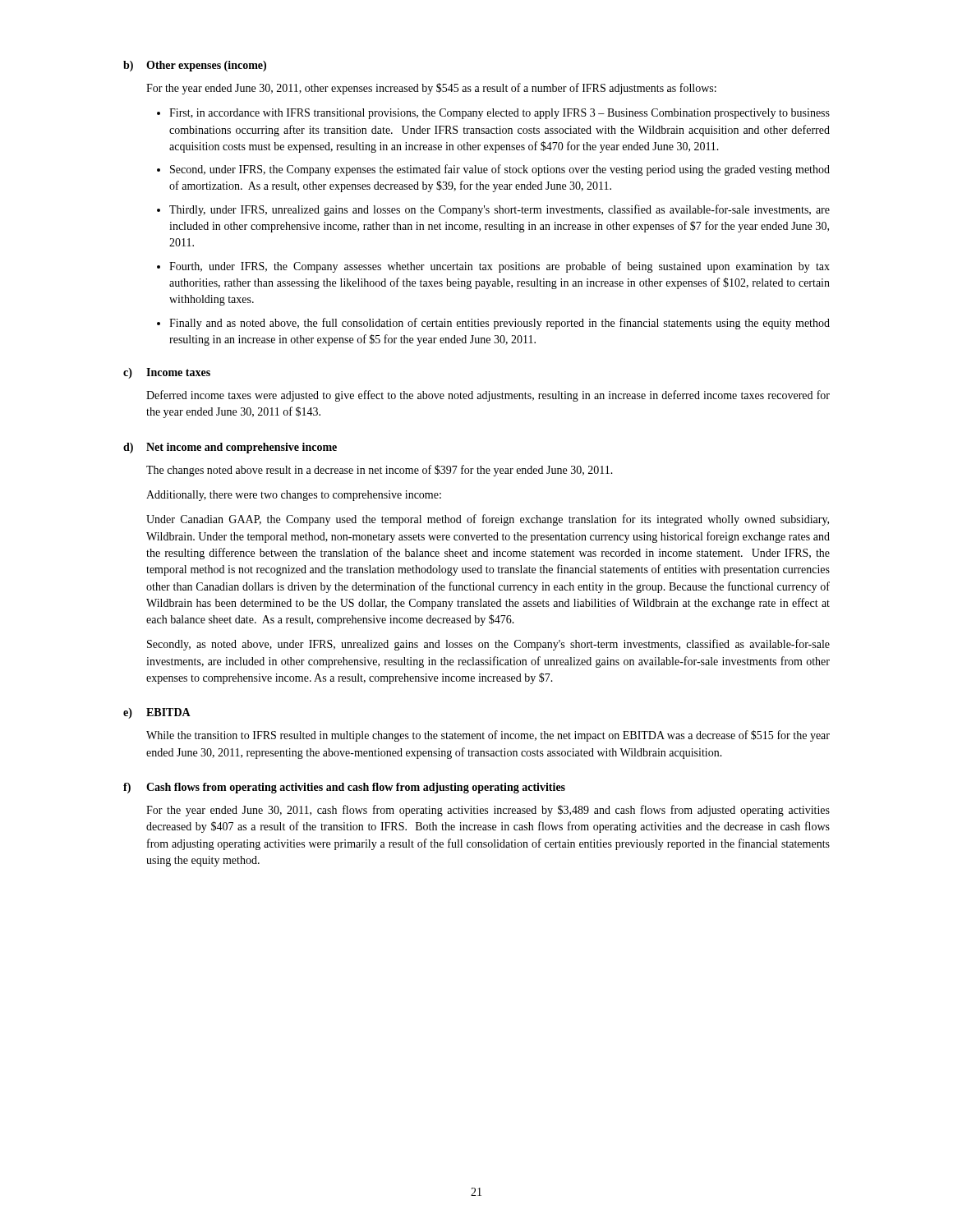Image resolution: width=953 pixels, height=1232 pixels.
Task: Find the text block containing "Secondly, as noted above, under IFRS, unrealized gains"
Action: [488, 661]
